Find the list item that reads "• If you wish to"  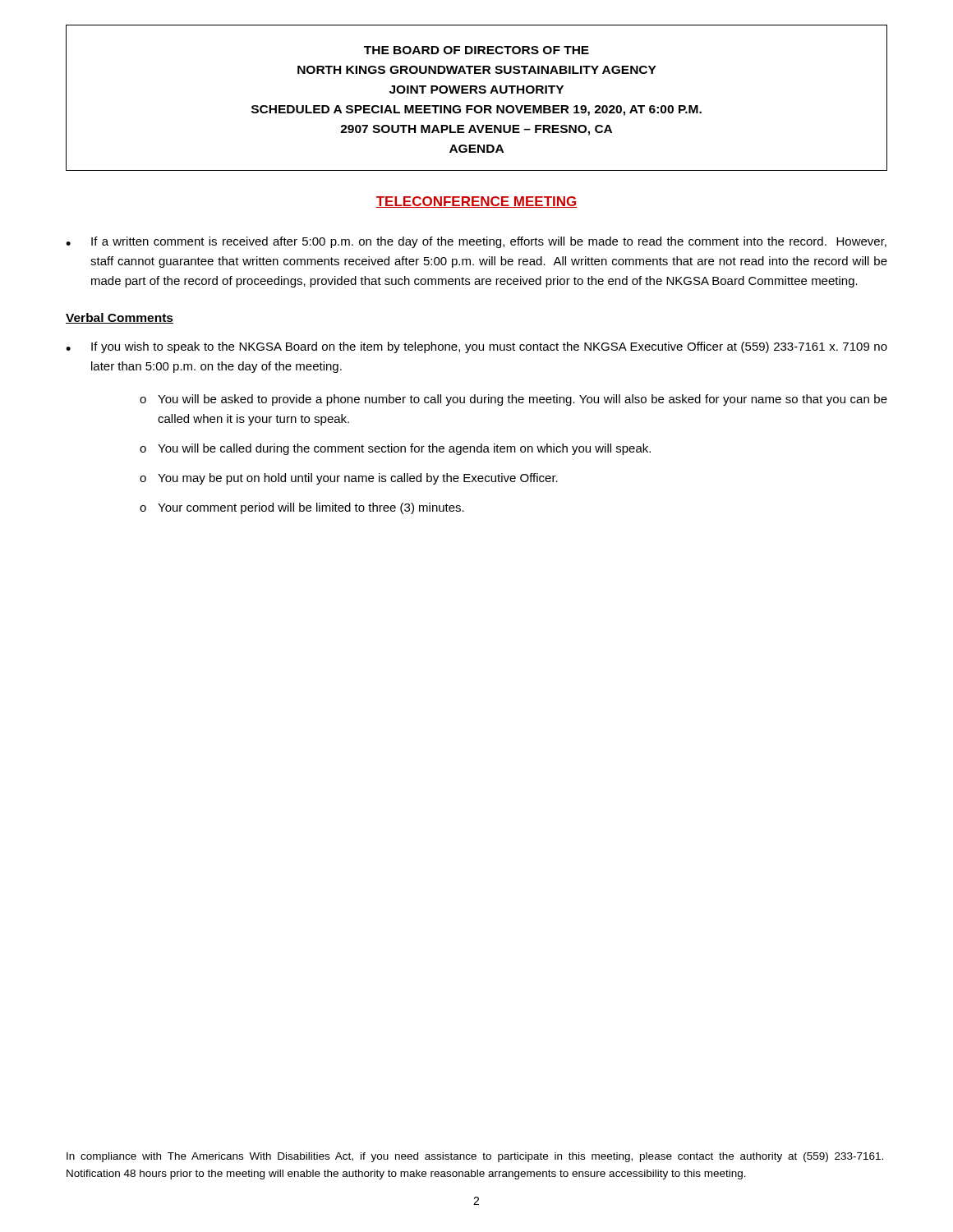476,347
